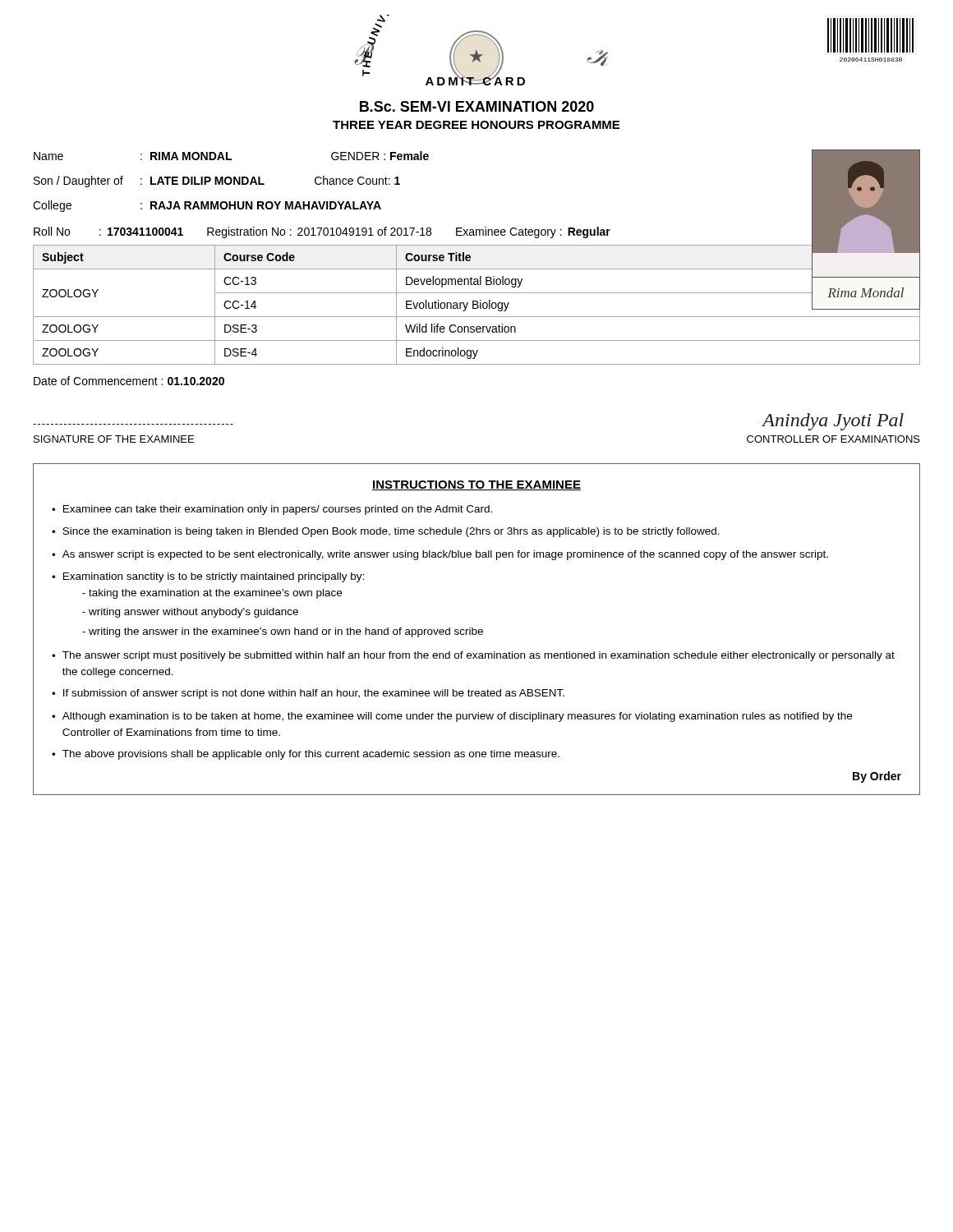The width and height of the screenshot is (953, 1232).
Task: Locate the table
Action: coord(476,305)
